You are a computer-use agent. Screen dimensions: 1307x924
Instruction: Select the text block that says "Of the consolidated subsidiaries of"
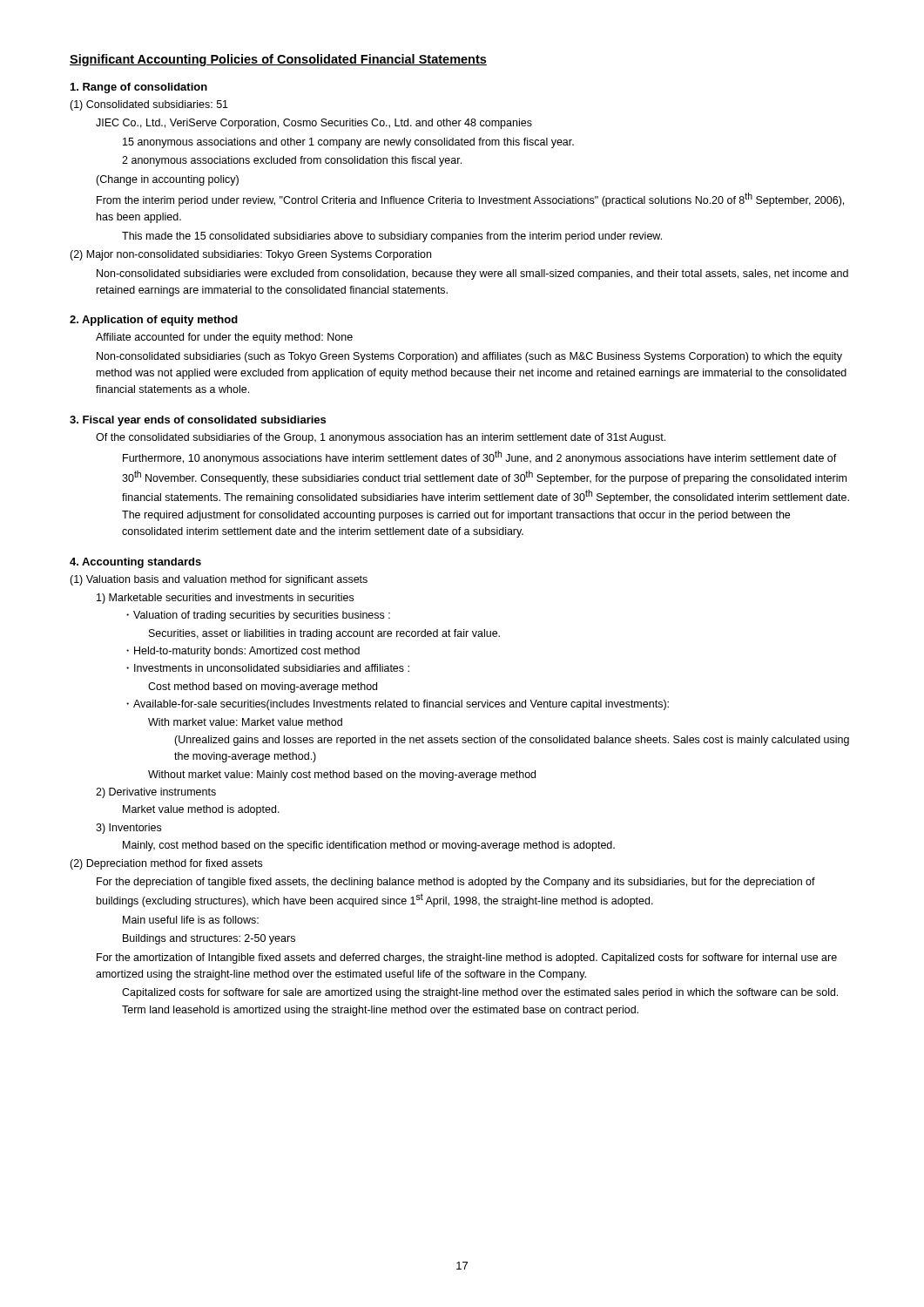381,437
